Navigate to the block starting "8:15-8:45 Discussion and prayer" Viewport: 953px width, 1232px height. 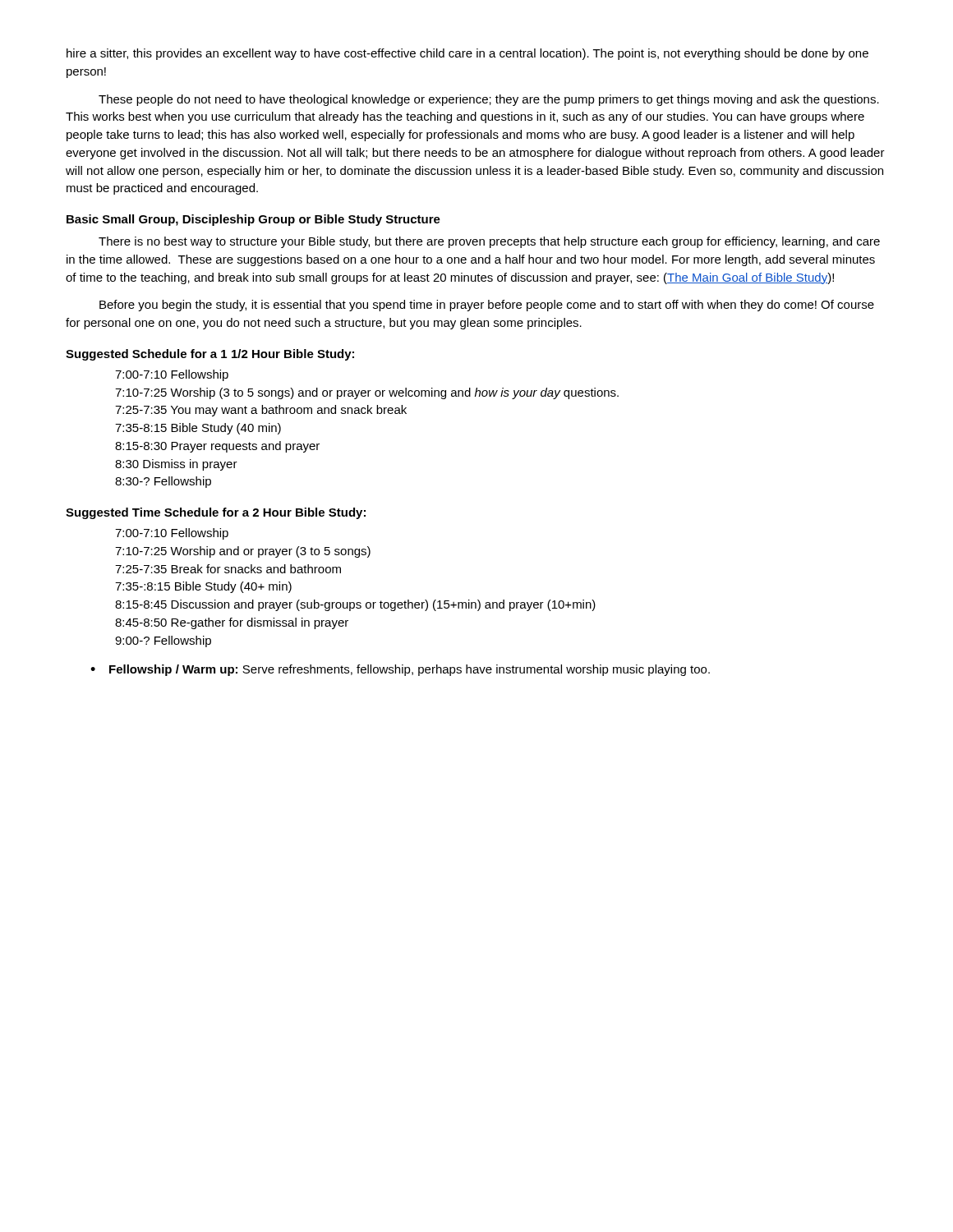pyautogui.click(x=501, y=604)
